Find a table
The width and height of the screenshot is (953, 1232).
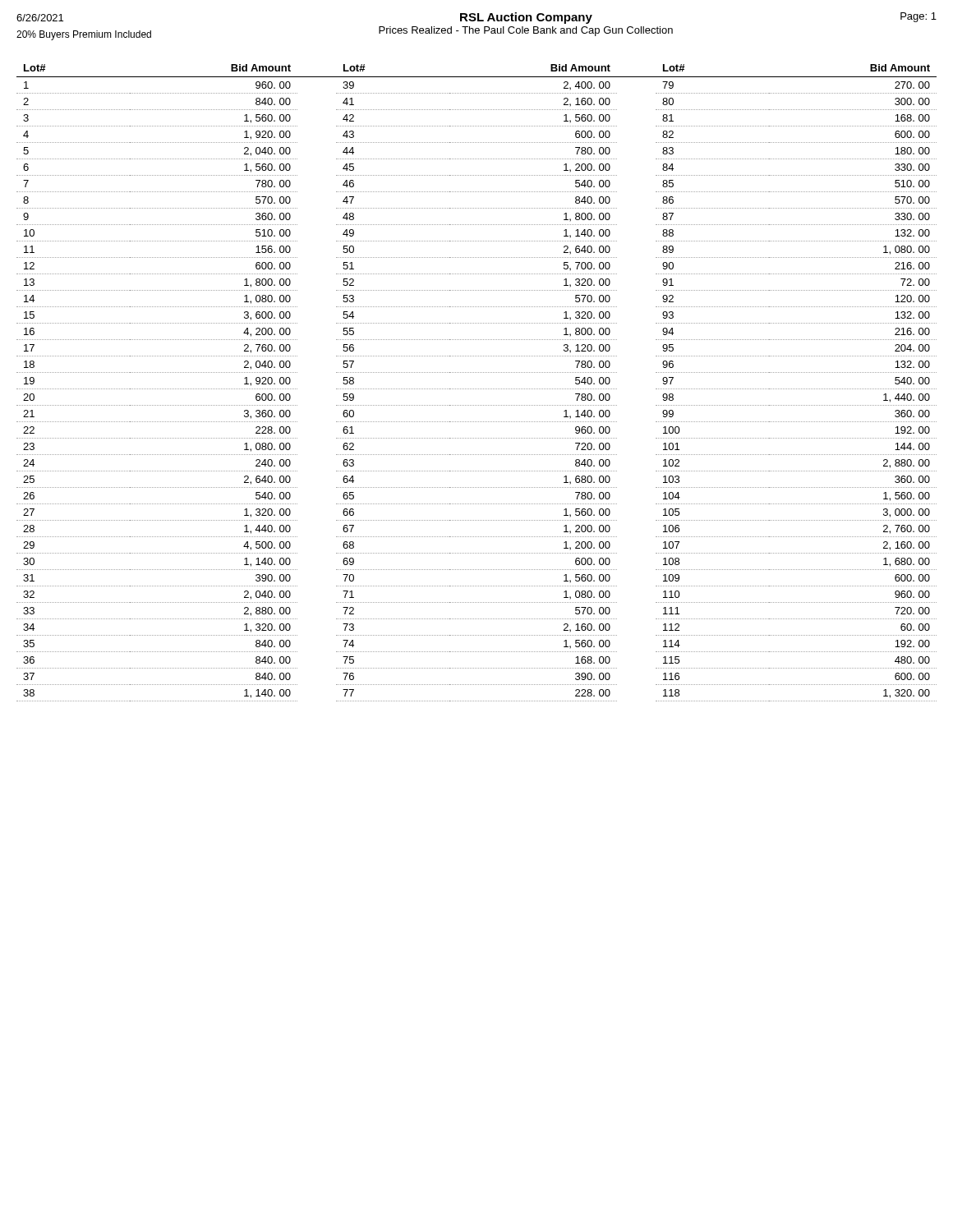pos(476,380)
